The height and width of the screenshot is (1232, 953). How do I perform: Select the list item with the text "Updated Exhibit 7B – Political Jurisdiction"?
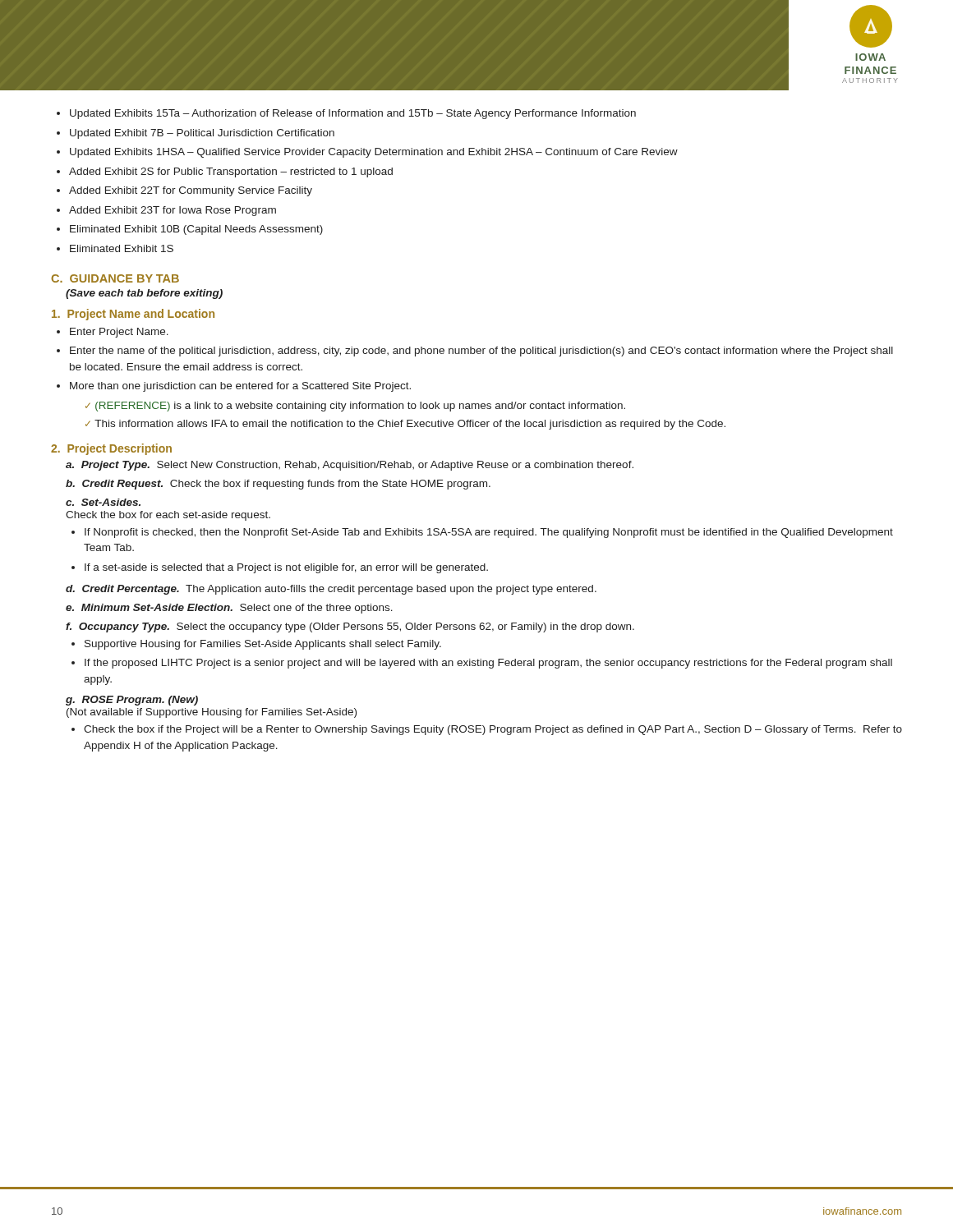pos(202,132)
